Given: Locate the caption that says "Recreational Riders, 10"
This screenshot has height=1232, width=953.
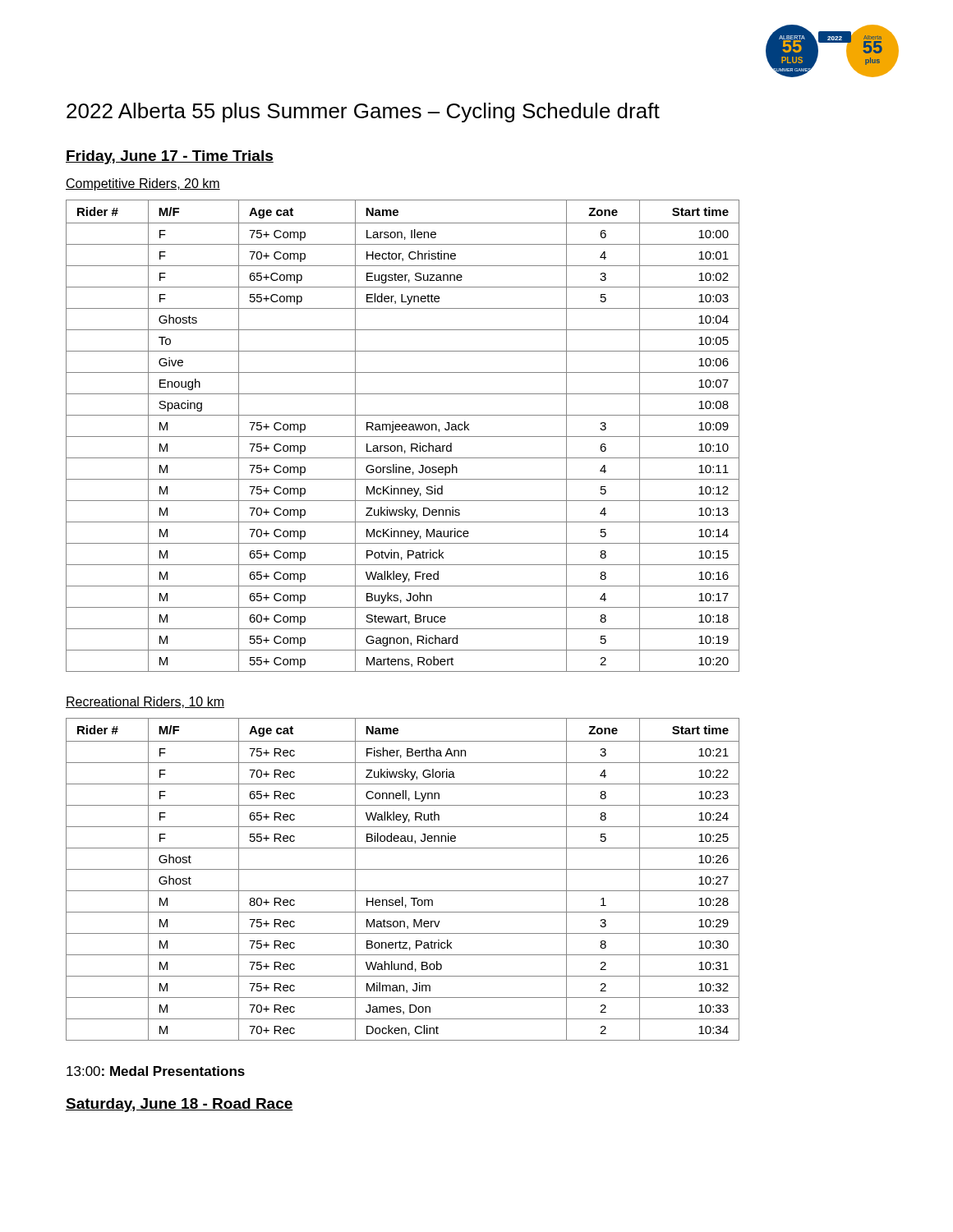Looking at the screenshot, I should (145, 702).
